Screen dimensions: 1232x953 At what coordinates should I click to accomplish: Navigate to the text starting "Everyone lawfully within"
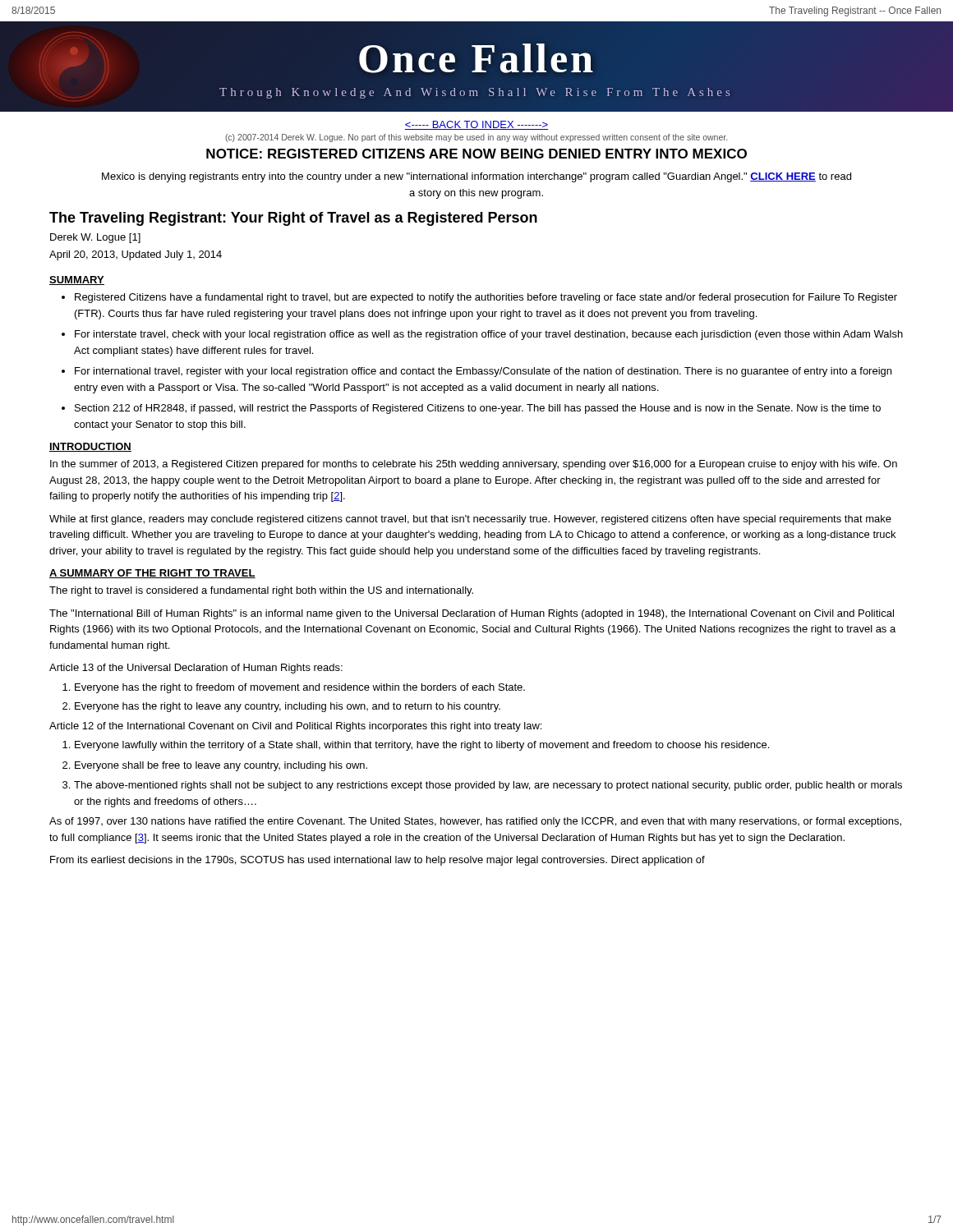(489, 773)
